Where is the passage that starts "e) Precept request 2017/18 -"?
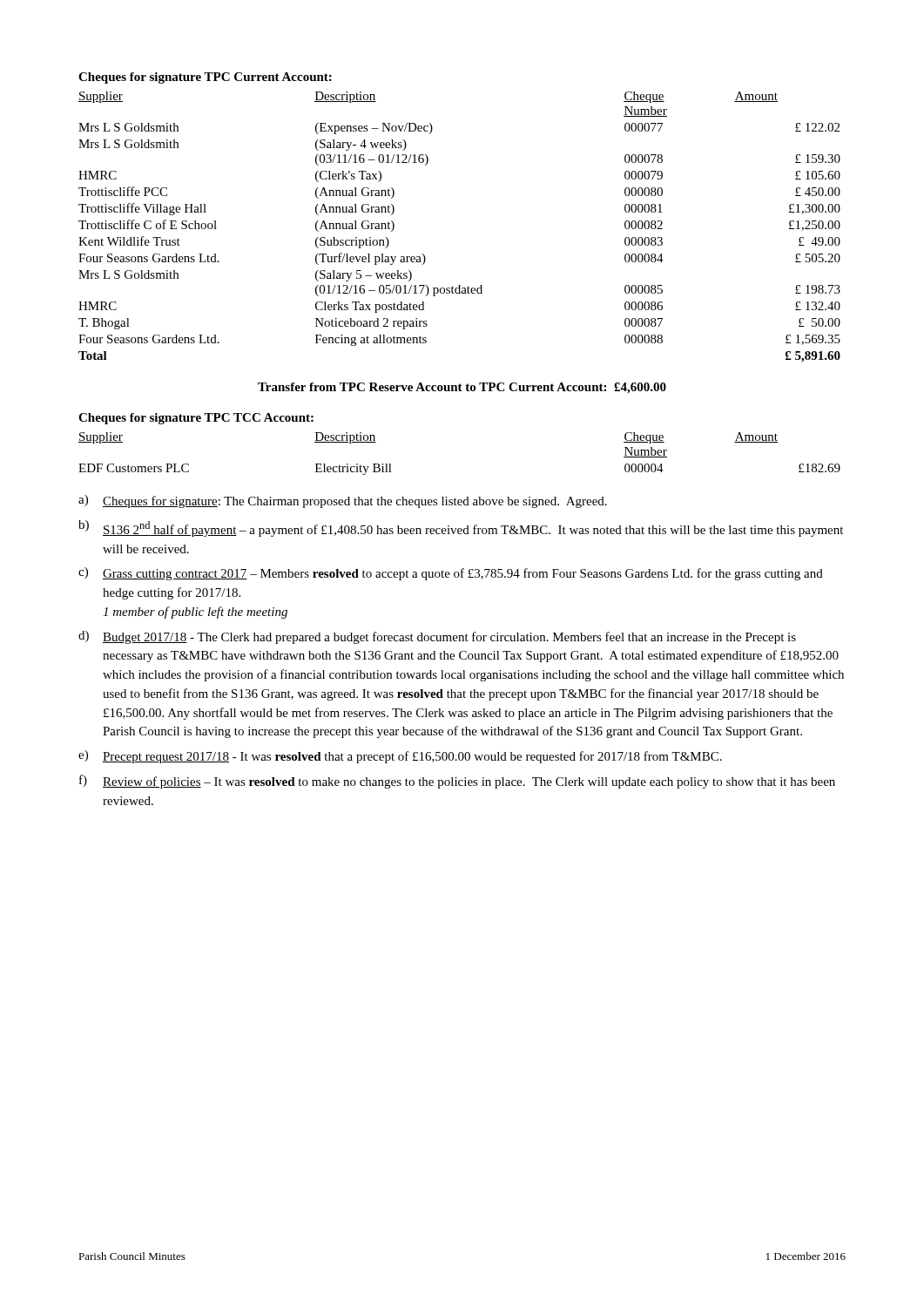Viewport: 924px width, 1307px height. [462, 757]
